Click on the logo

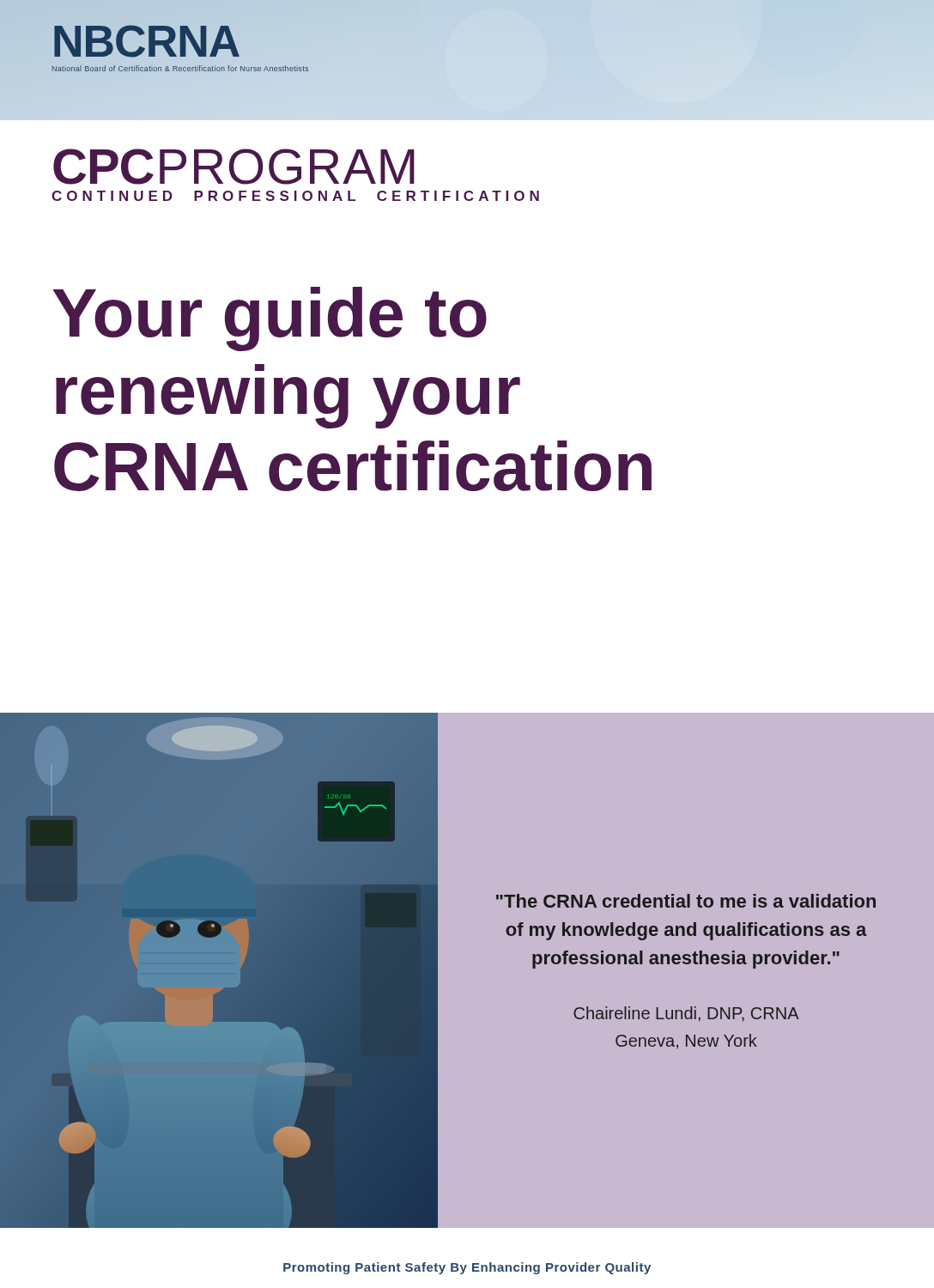point(298,173)
